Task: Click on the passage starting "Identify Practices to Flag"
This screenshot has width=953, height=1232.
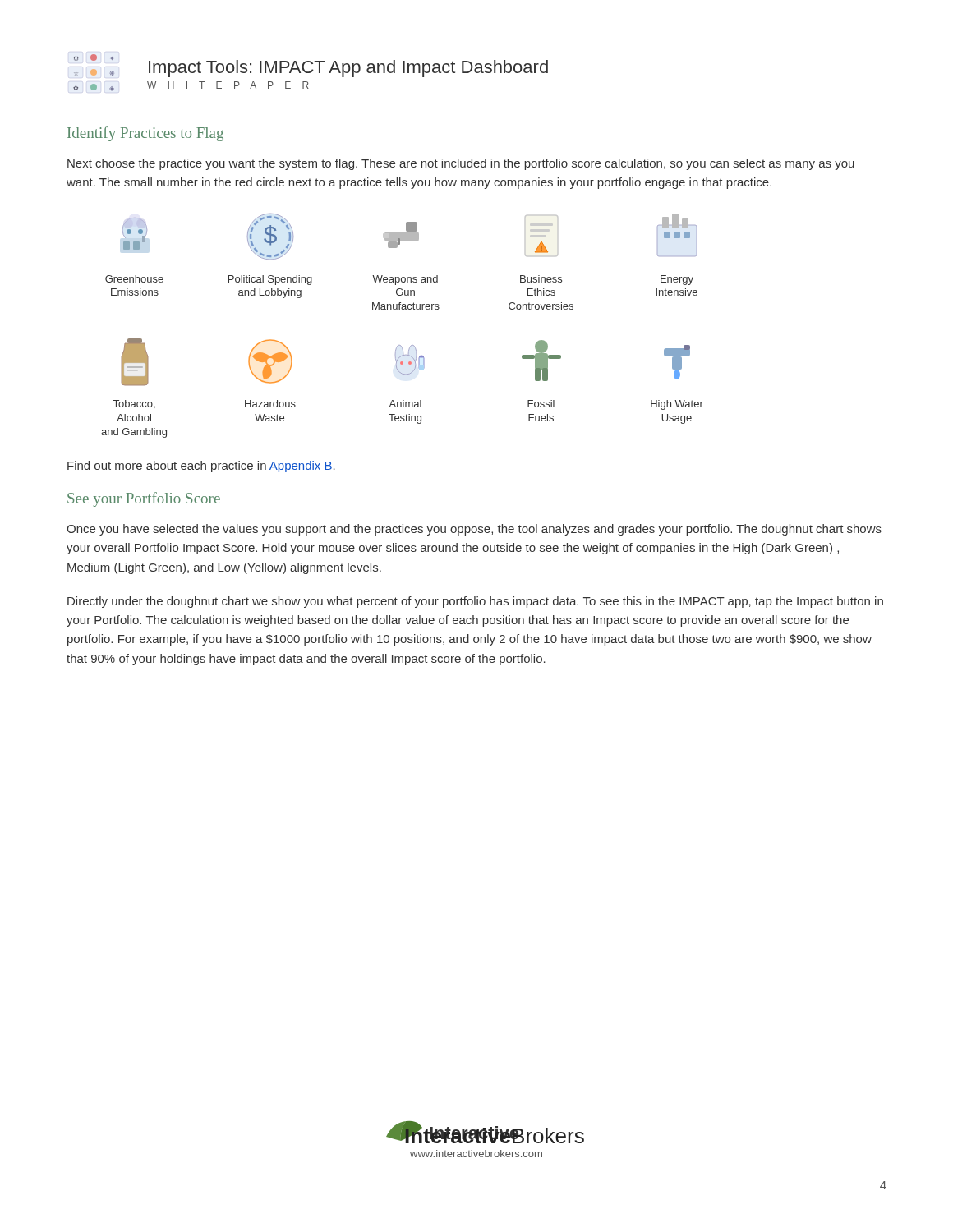Action: [x=145, y=133]
